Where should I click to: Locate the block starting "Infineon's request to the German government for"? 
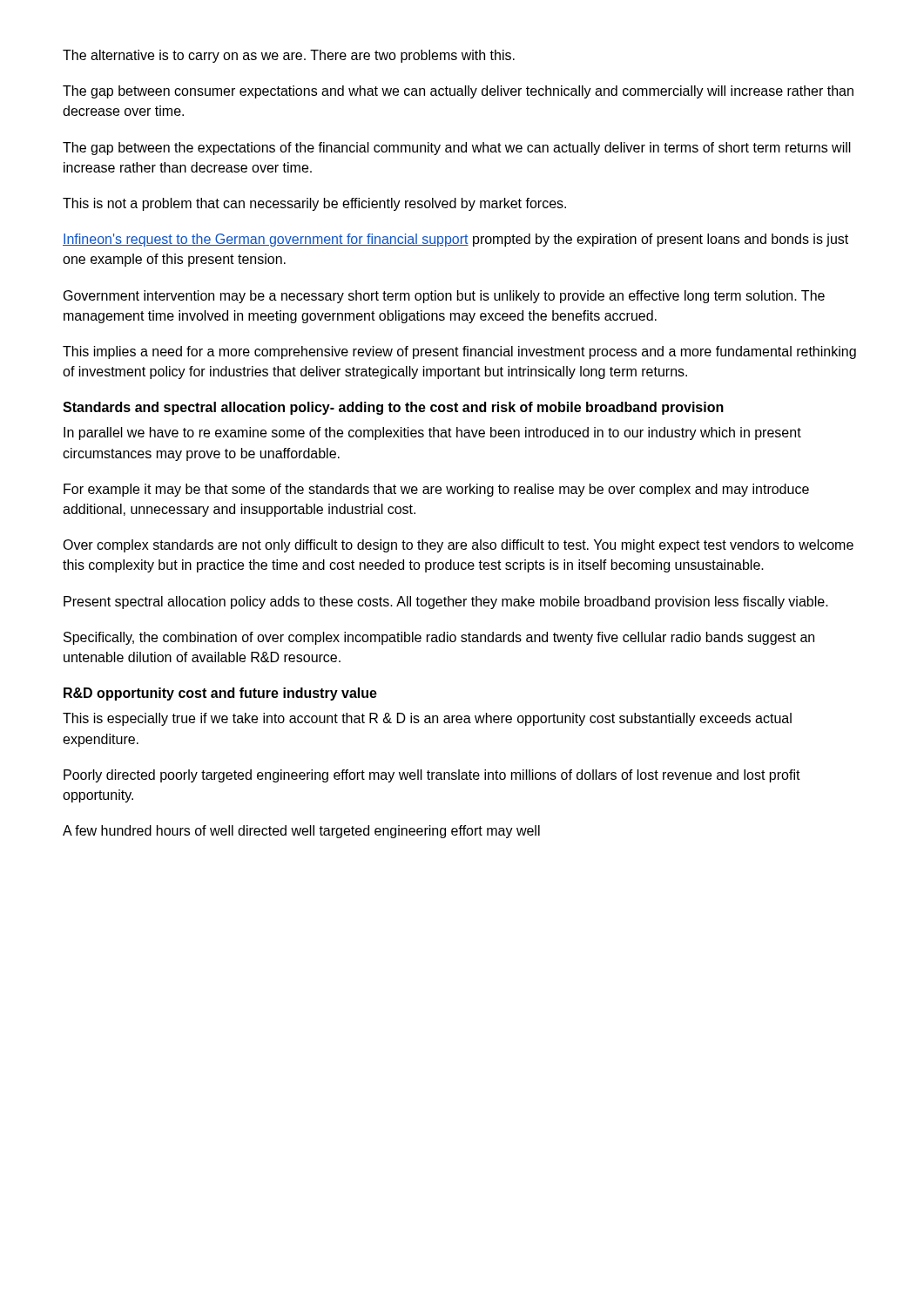pos(456,249)
